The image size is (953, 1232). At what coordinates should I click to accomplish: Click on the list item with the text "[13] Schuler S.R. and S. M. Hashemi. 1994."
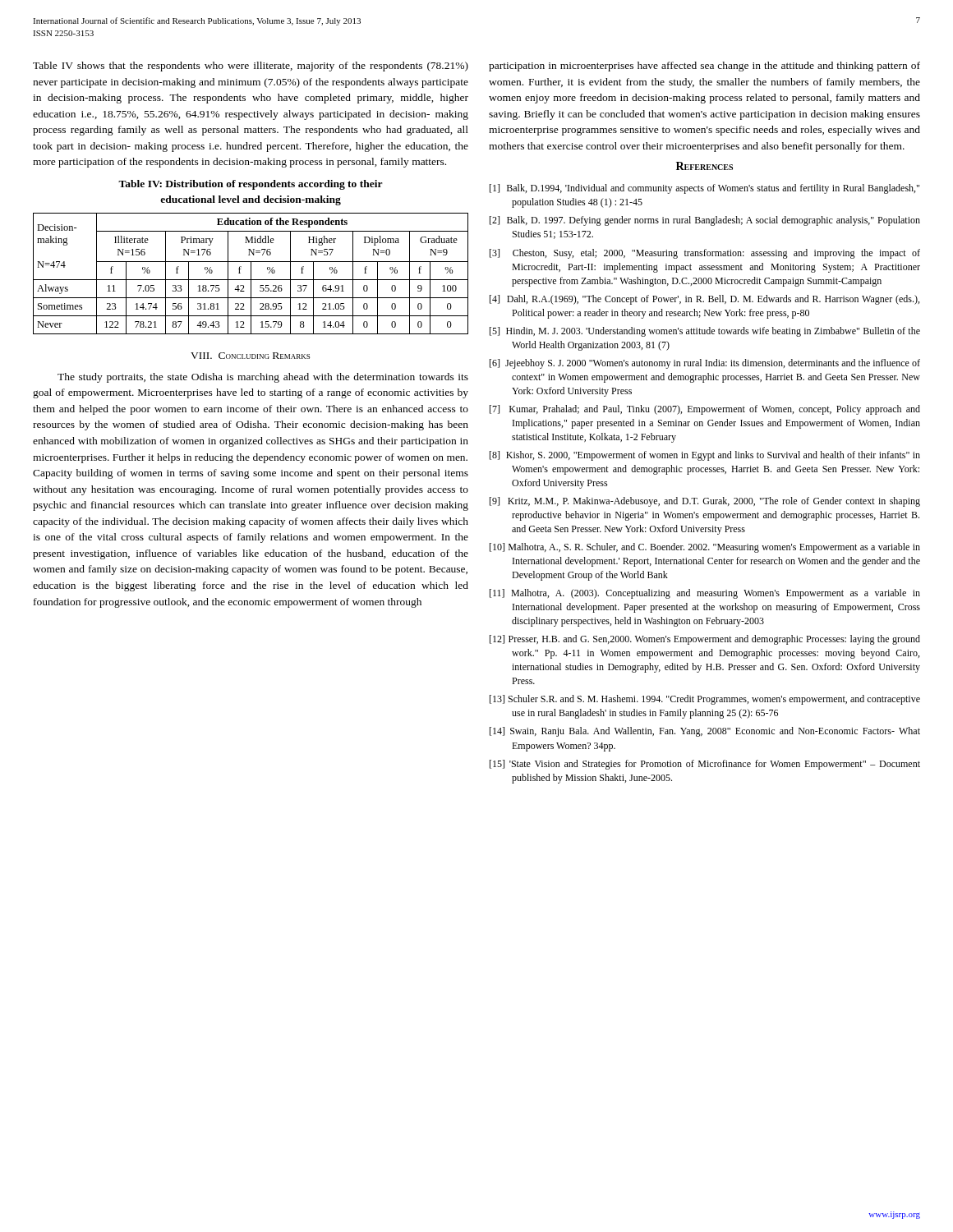[x=704, y=706]
